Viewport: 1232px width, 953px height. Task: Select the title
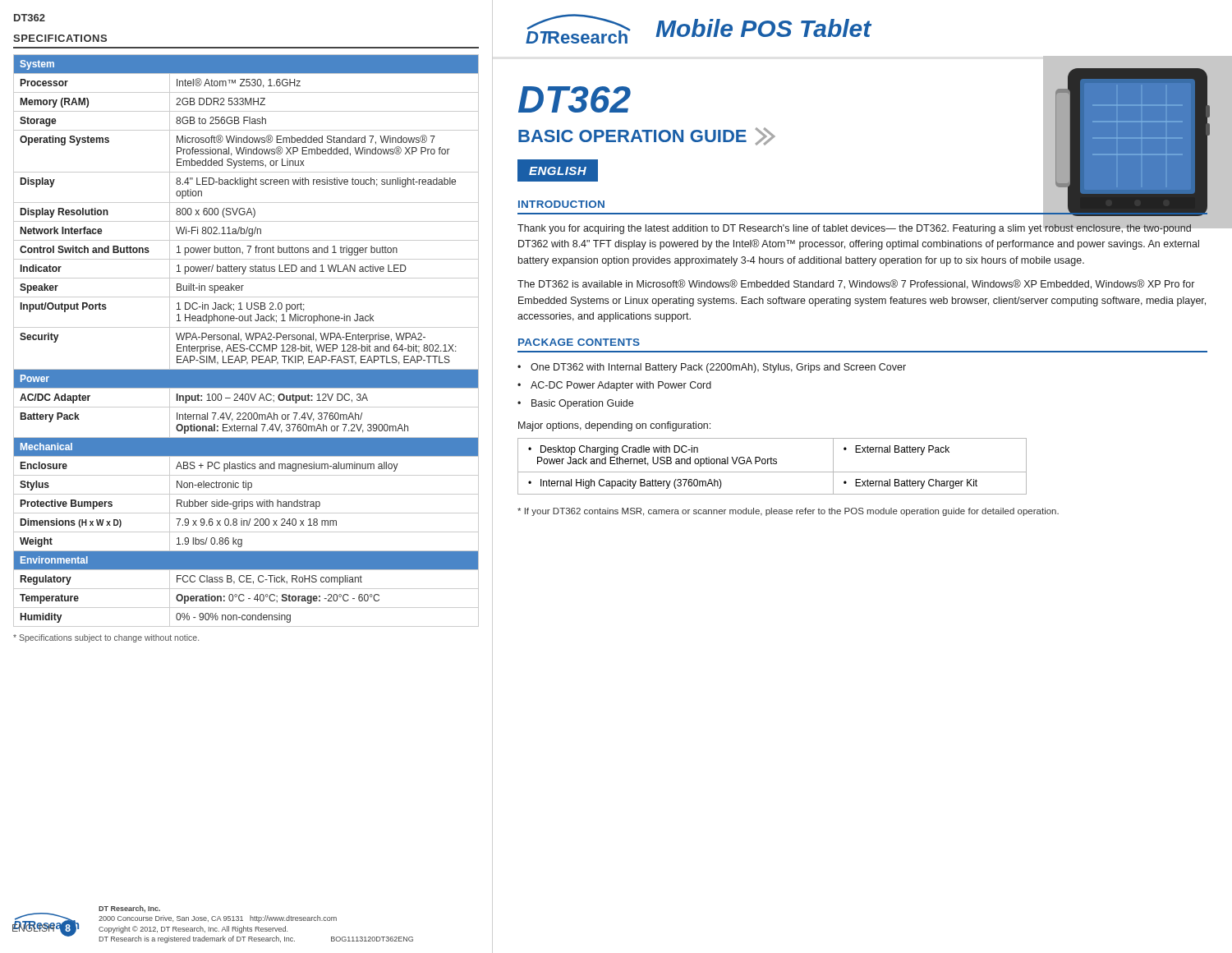pyautogui.click(x=574, y=99)
